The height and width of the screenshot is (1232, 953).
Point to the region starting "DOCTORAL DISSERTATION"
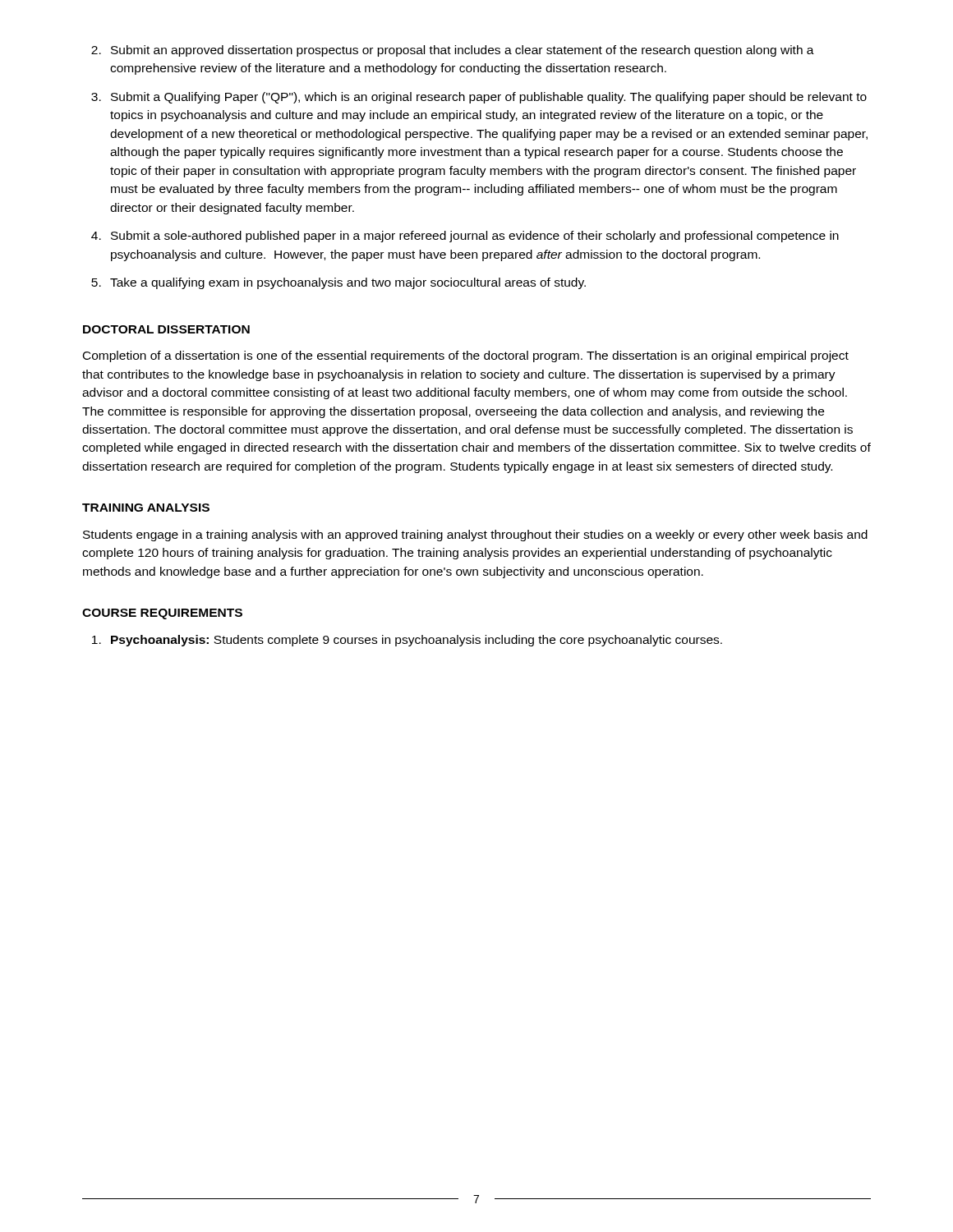point(166,329)
